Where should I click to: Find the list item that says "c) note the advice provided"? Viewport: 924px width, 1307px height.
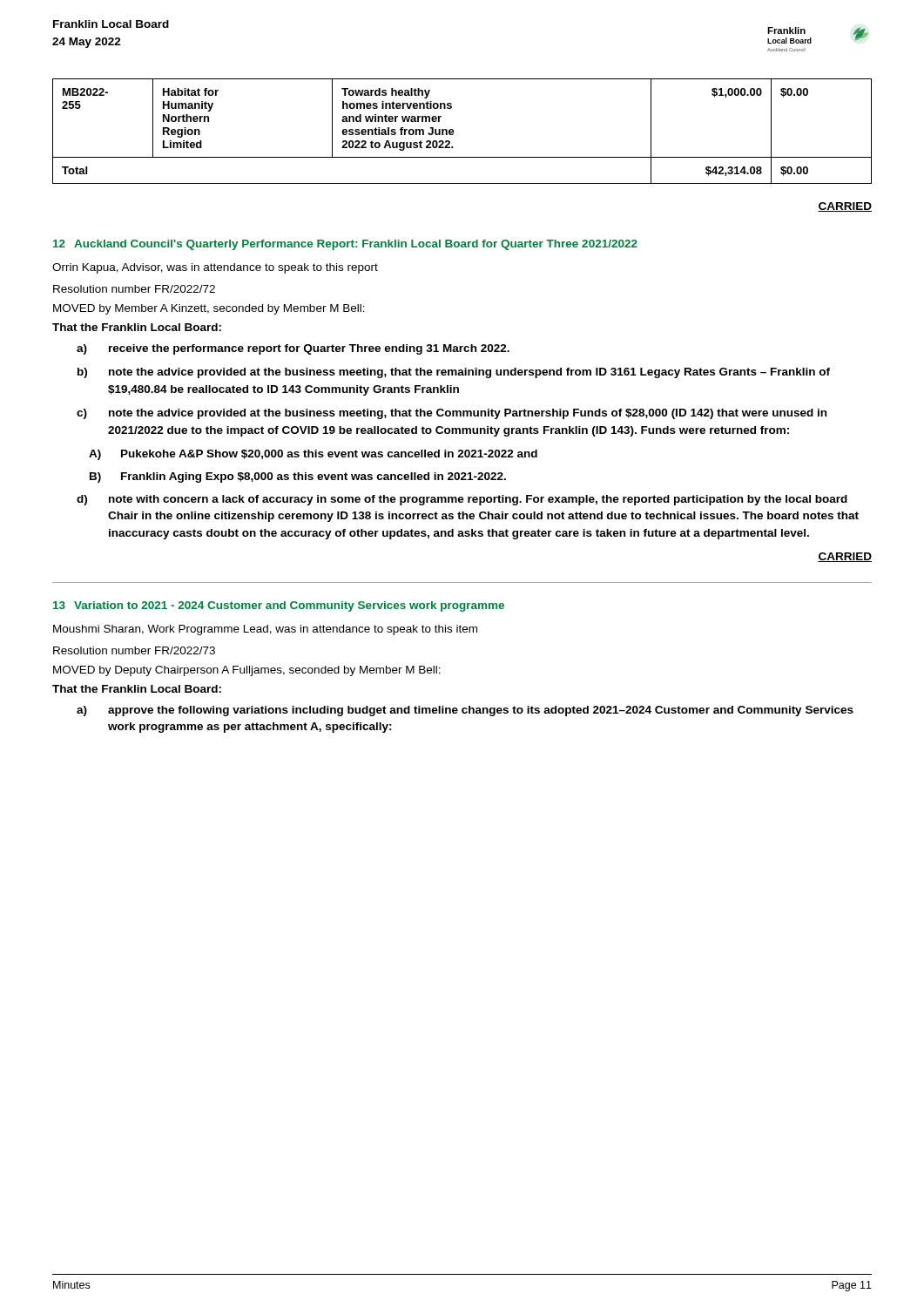point(474,422)
